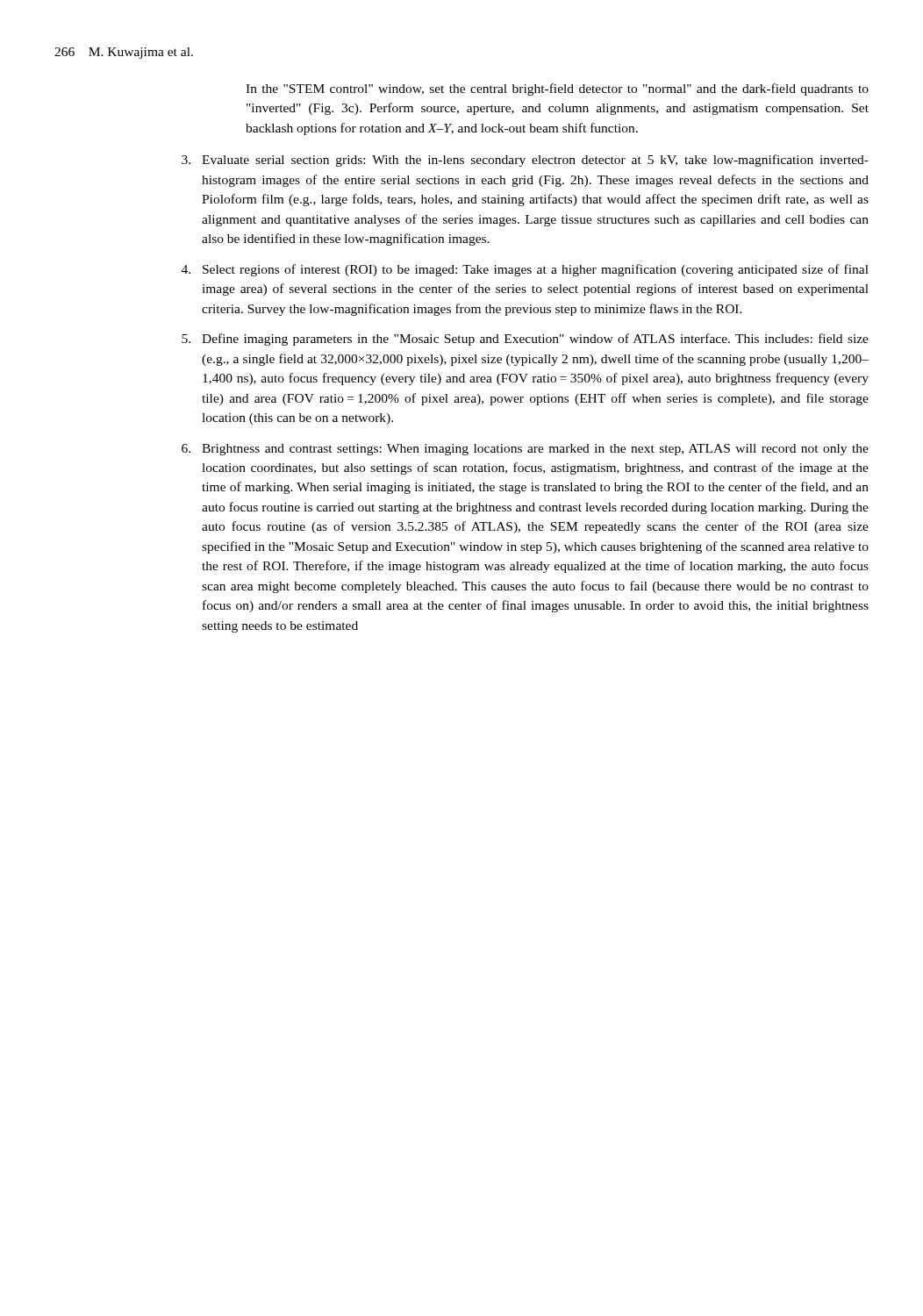Find the text block starting "5. Define imaging parameters in"

pyautogui.click(x=462, y=378)
